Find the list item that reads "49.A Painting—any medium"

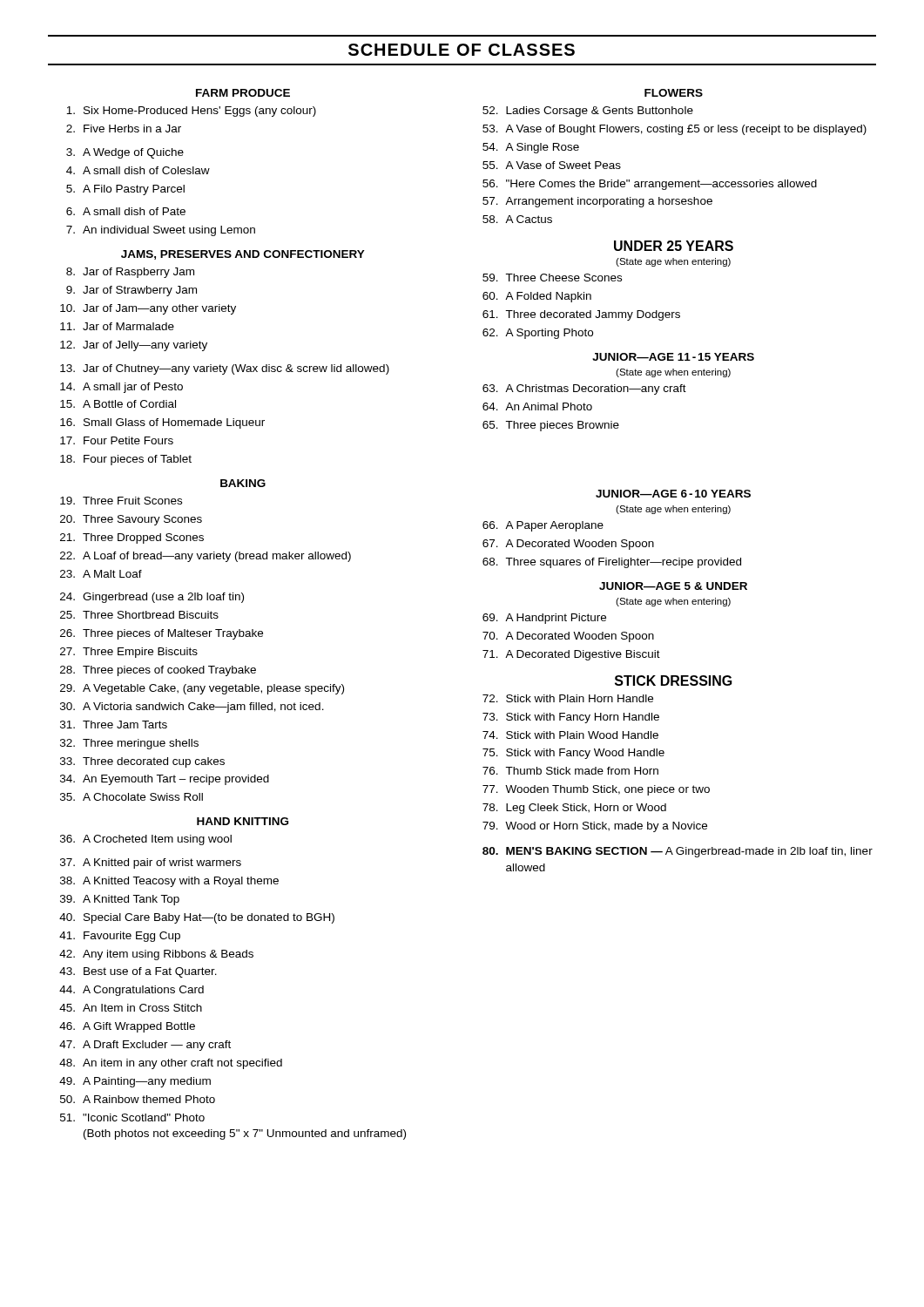tap(135, 1082)
